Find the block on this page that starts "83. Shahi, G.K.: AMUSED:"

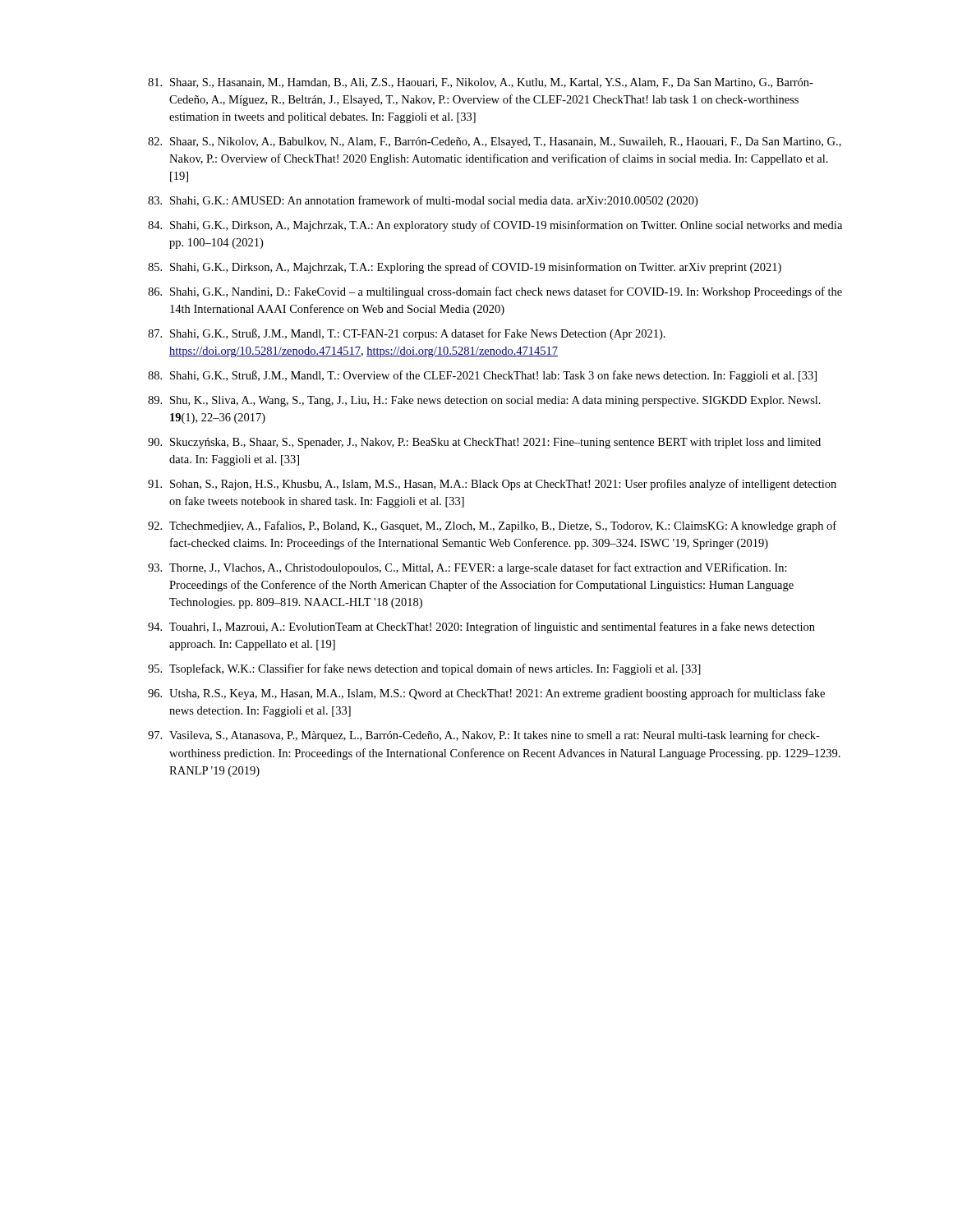(x=489, y=201)
